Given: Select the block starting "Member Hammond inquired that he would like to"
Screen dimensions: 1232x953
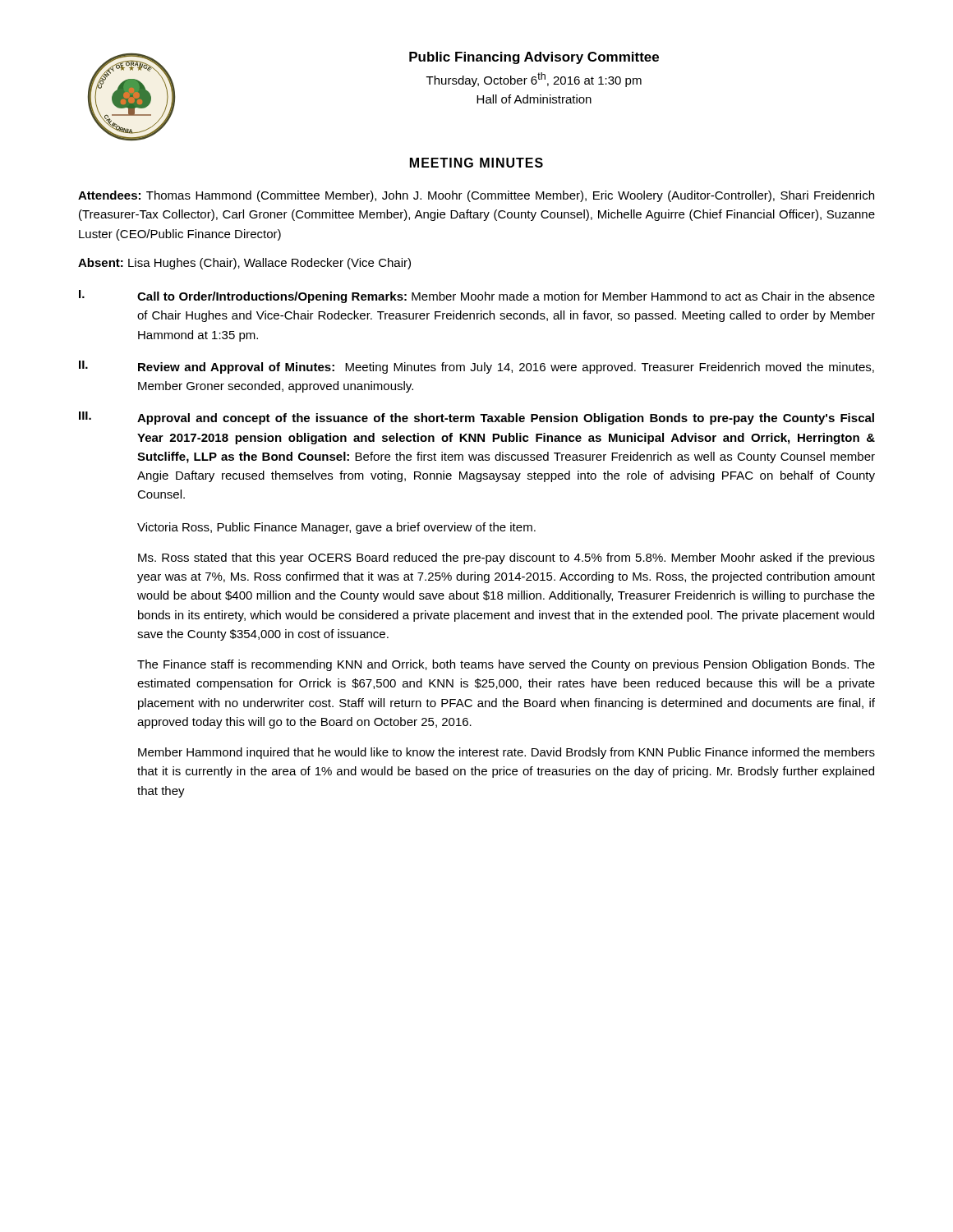Looking at the screenshot, I should pos(506,771).
